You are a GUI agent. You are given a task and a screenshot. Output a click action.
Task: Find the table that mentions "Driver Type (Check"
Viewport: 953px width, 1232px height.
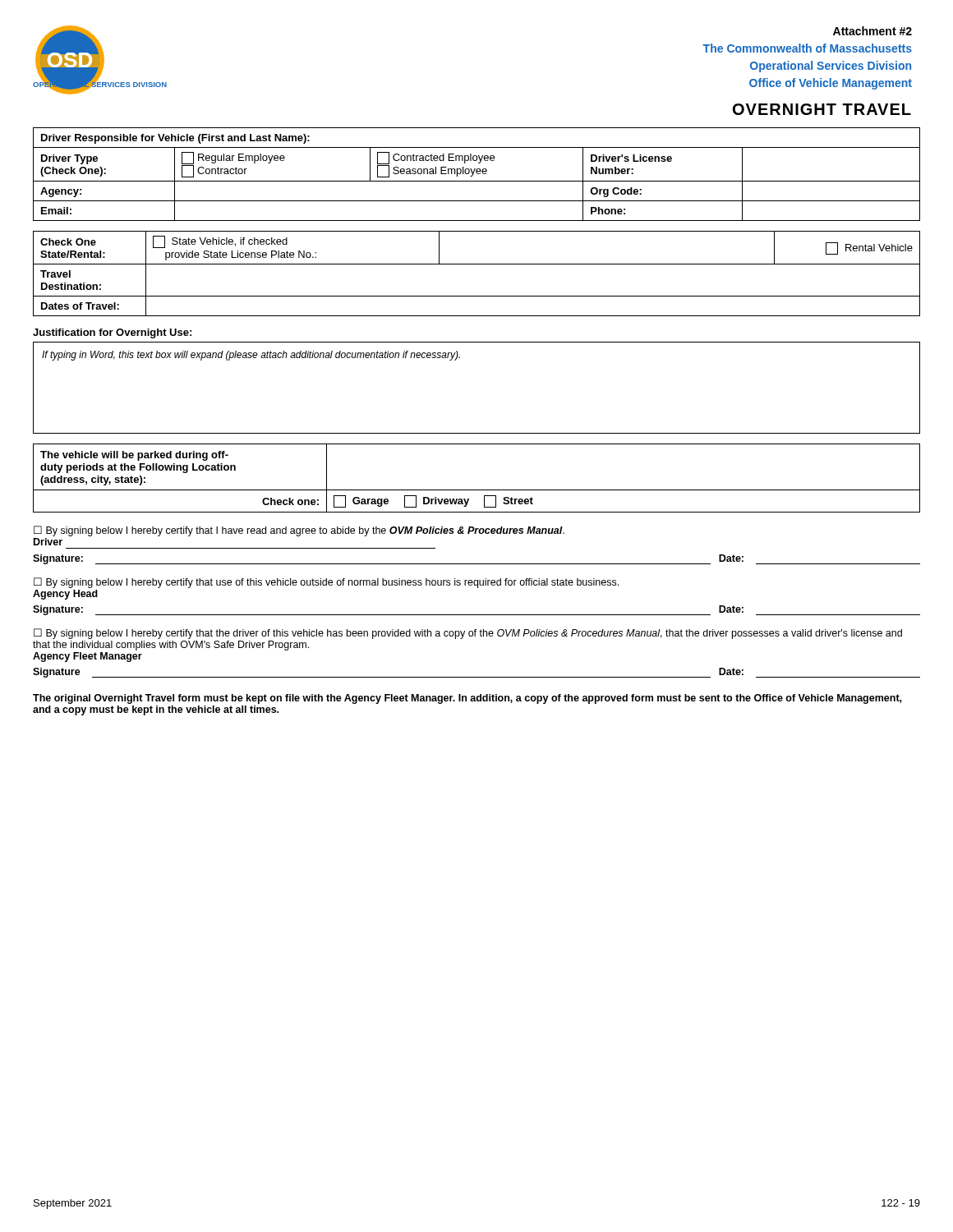coord(476,174)
